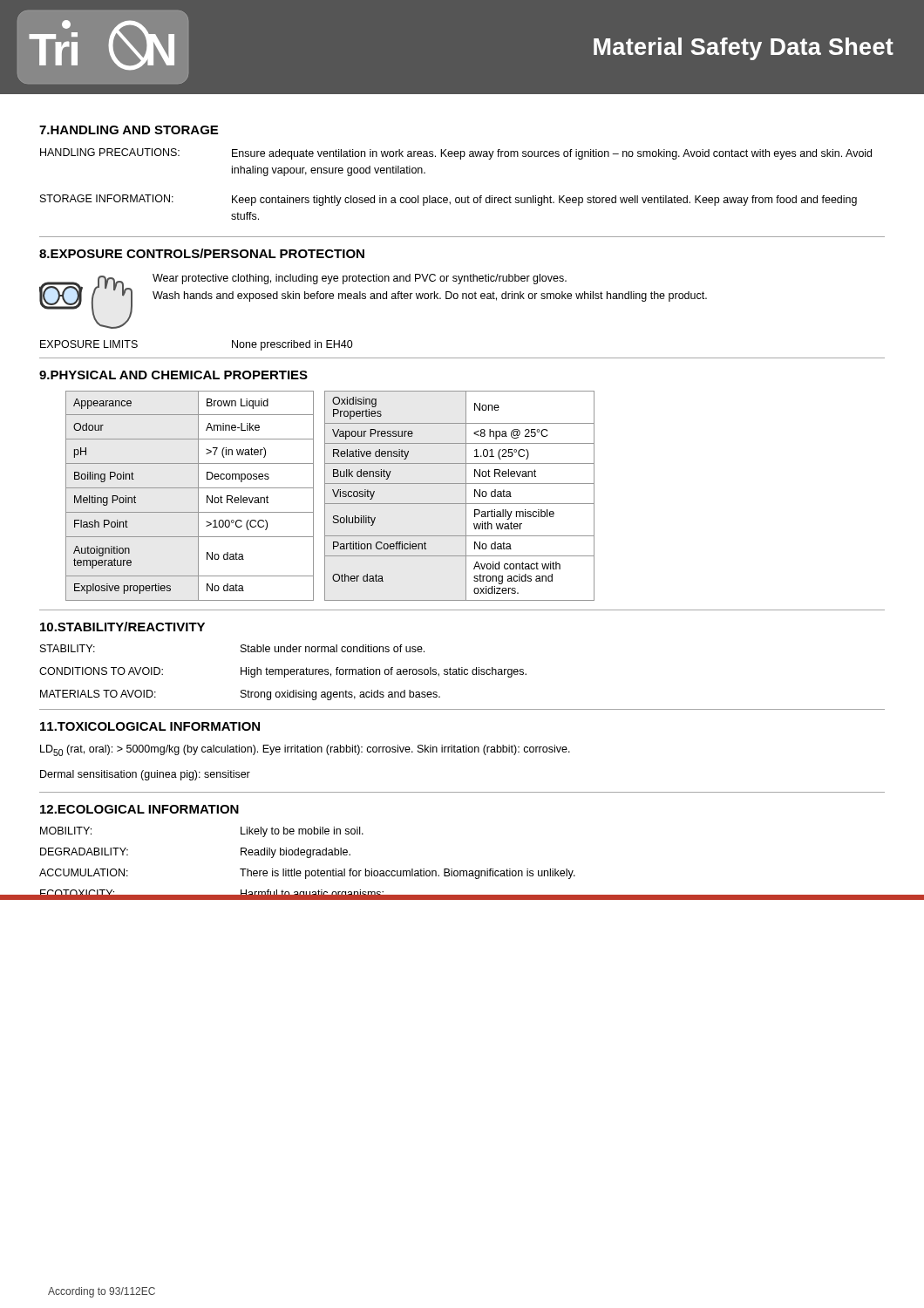
Task: Locate the text that reads "DEGRADABILITY: Readily biodegradable."
Action: [89, 852]
